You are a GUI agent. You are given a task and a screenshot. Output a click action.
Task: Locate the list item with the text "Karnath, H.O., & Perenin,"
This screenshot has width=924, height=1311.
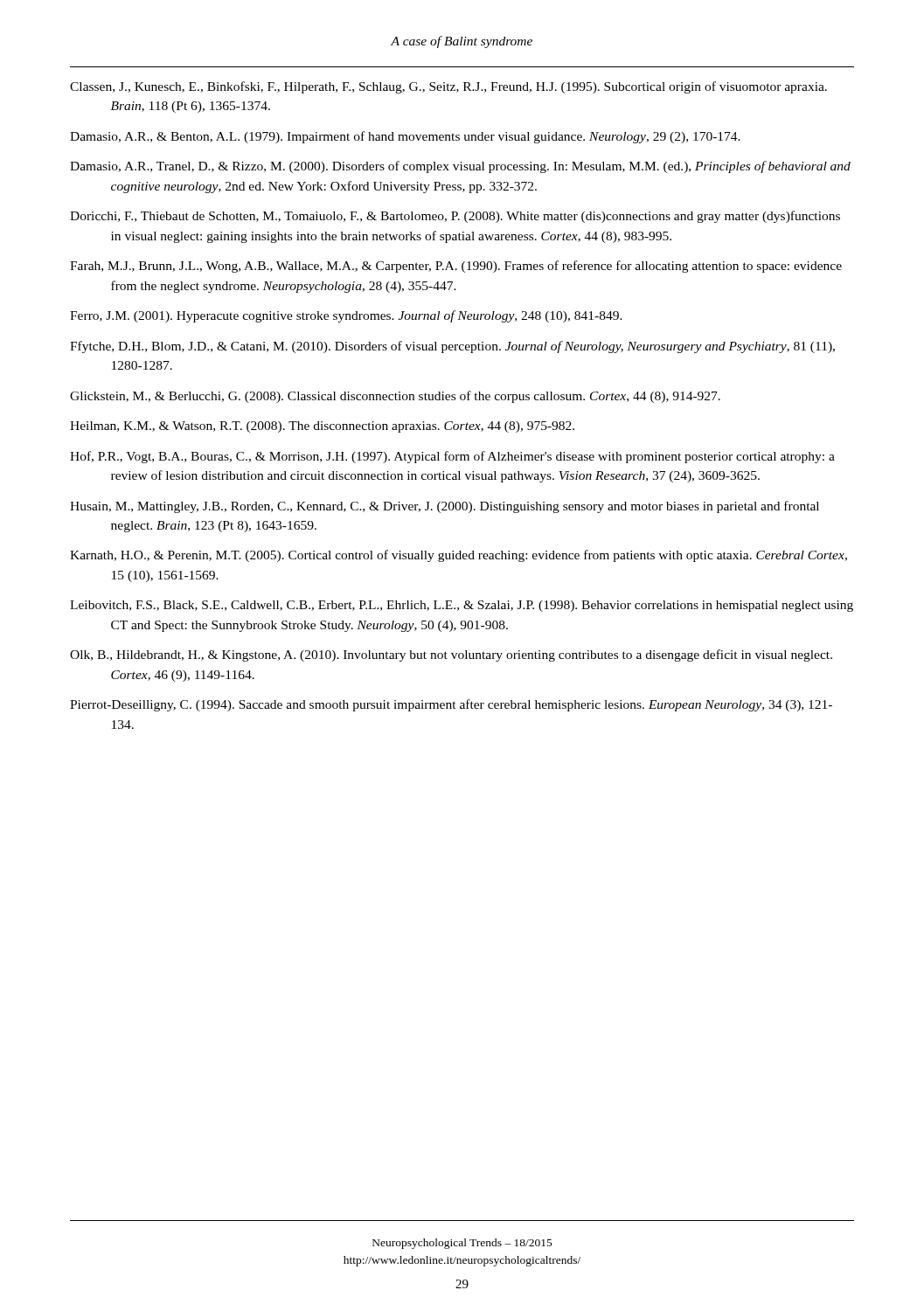click(x=462, y=565)
